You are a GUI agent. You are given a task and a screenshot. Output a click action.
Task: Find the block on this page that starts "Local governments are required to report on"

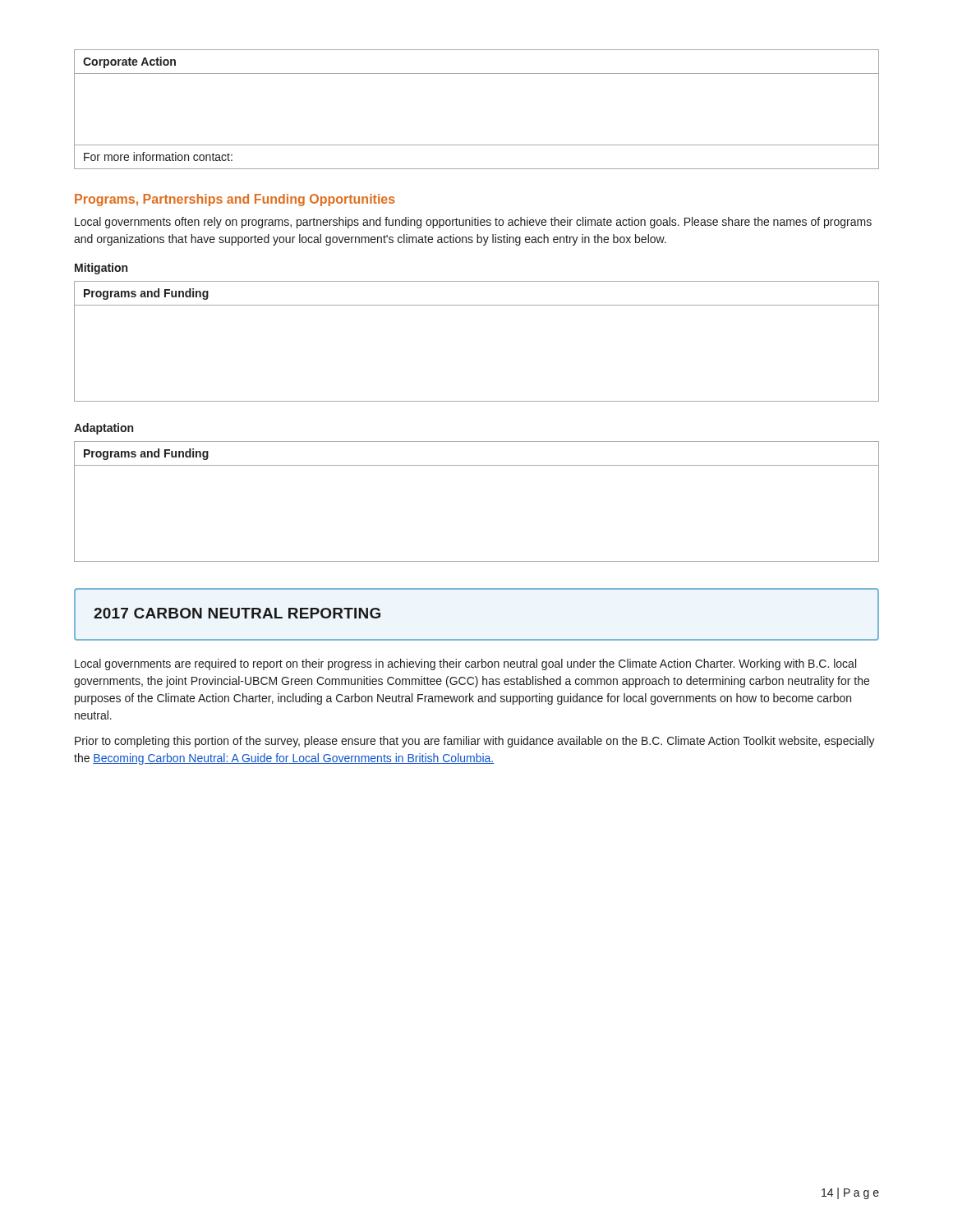472,689
